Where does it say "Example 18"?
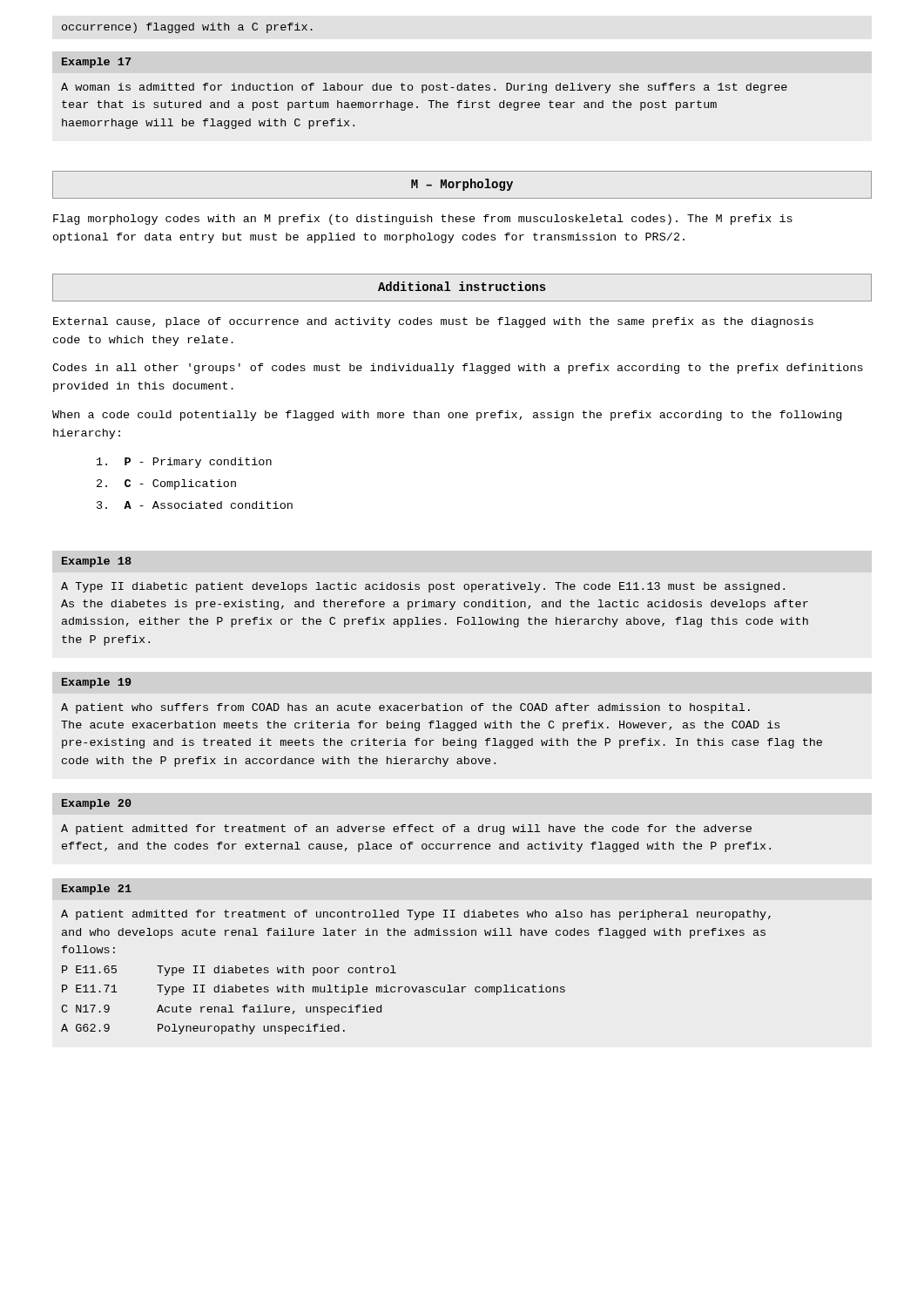Screen dimensions: 1307x924 pos(96,561)
